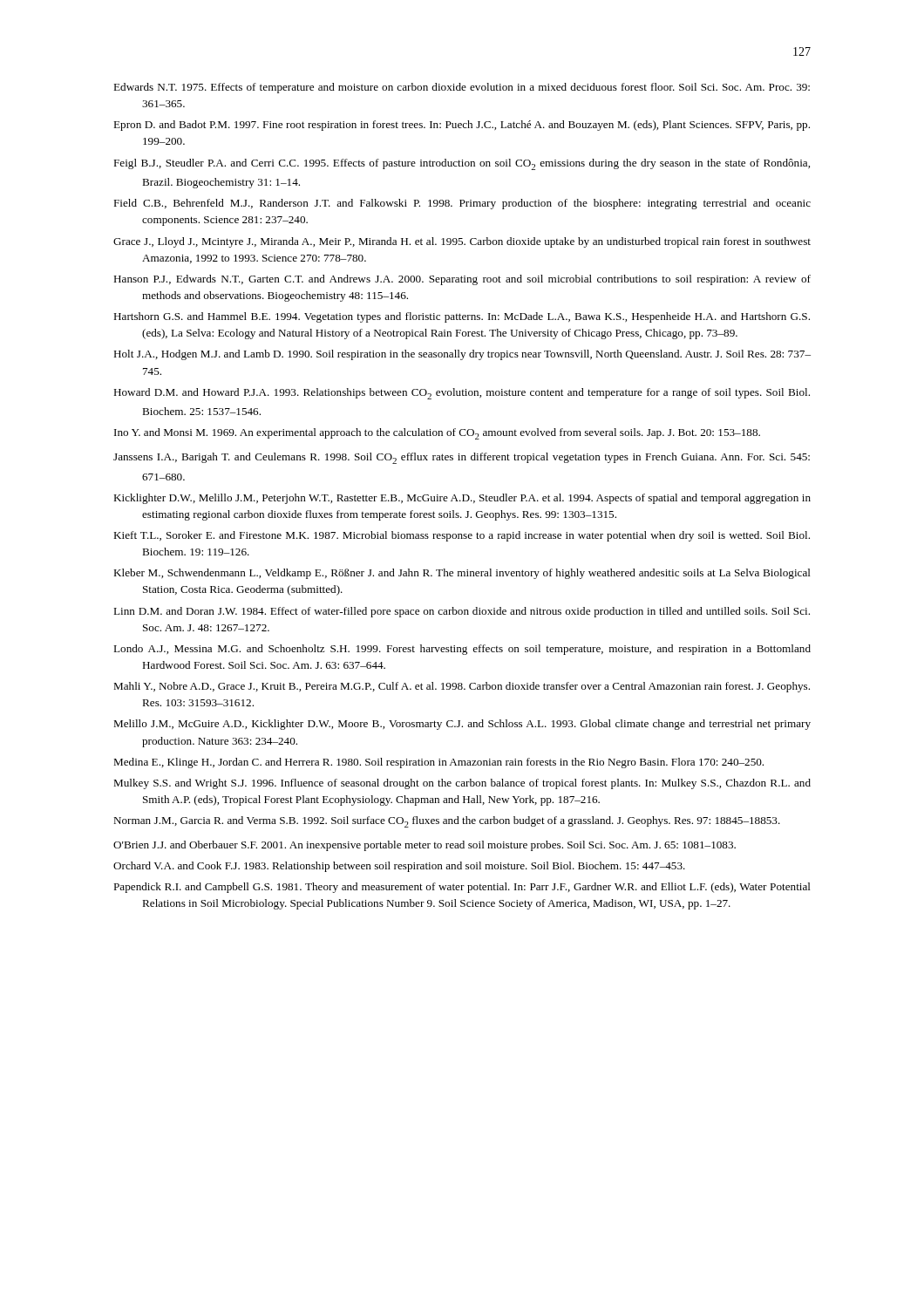Click on the list item that reads "Holt J.A., Hodgen M.J."
Viewport: 924px width, 1308px height.
462,362
